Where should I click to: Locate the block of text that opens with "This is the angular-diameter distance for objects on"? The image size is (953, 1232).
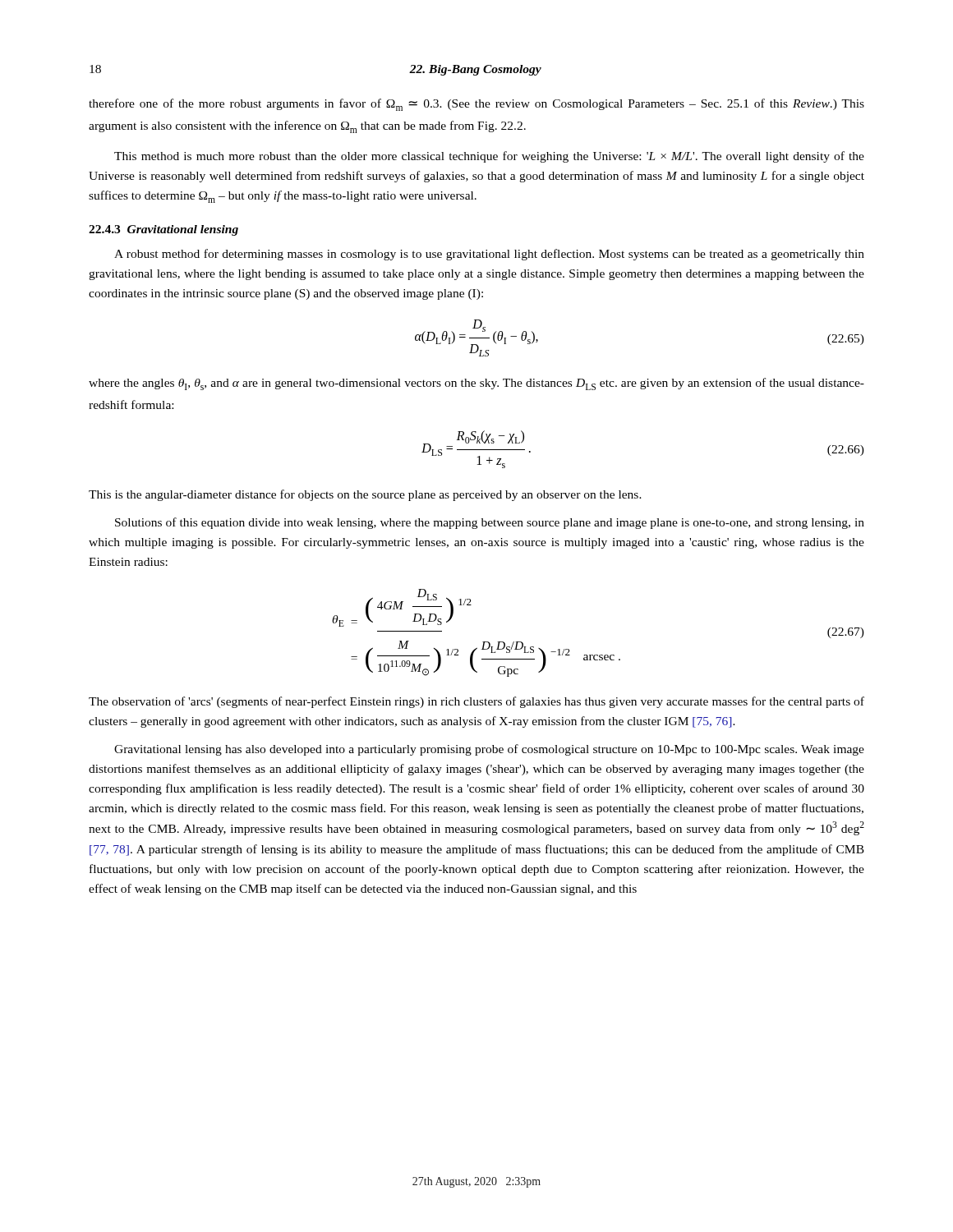[x=476, y=494]
